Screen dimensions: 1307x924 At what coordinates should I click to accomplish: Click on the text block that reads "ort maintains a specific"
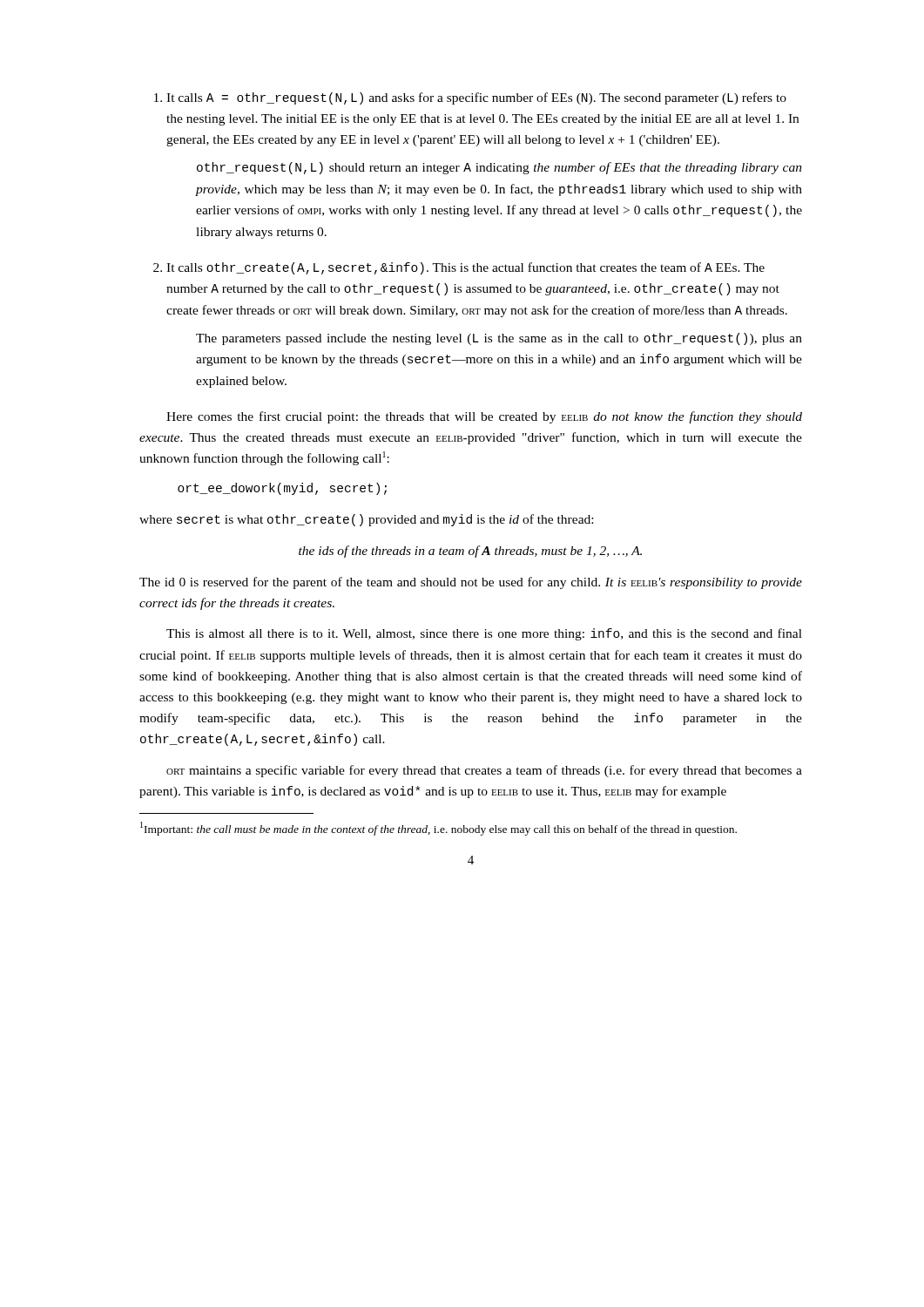coord(471,781)
